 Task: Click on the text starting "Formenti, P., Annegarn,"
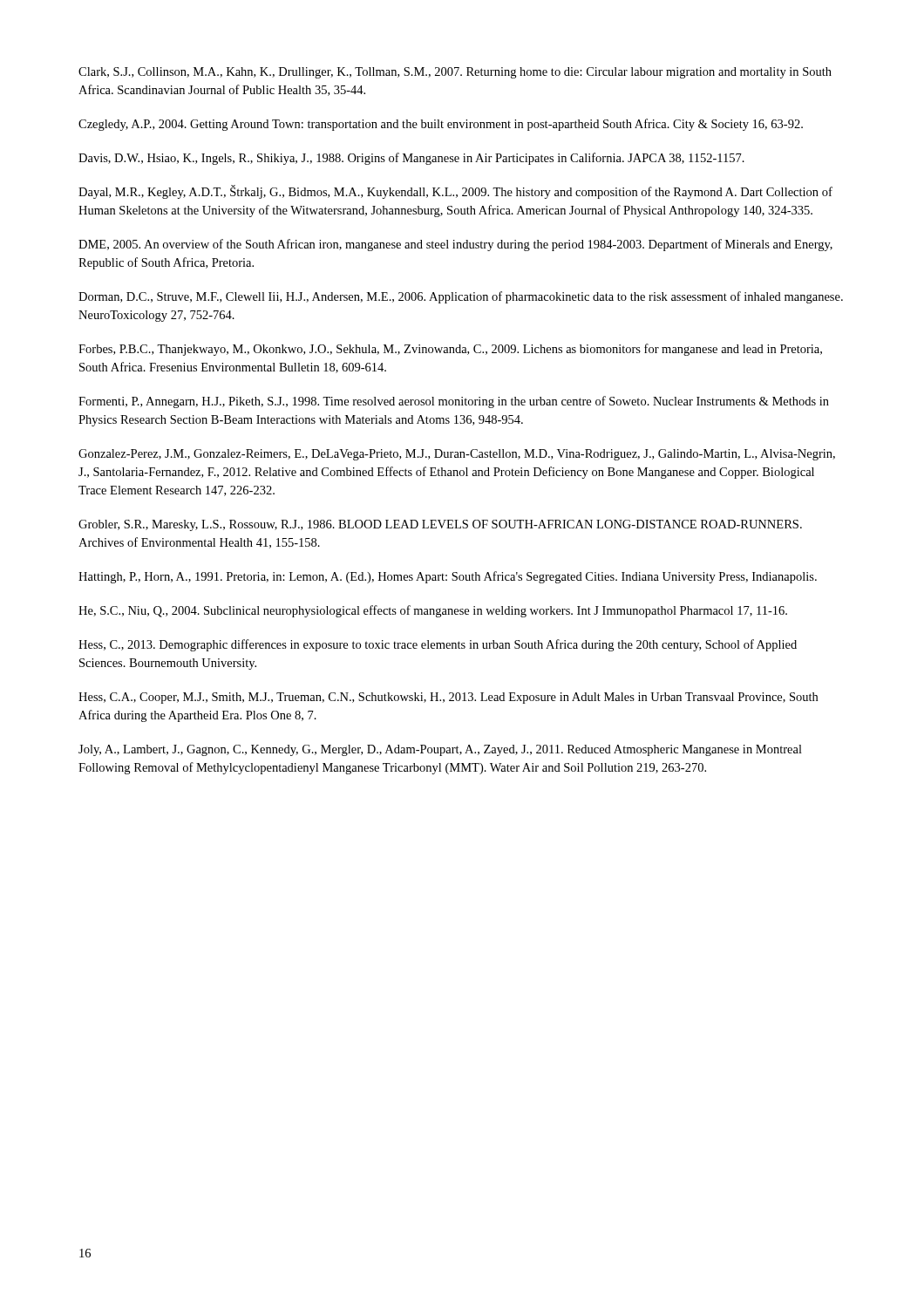coord(462,411)
